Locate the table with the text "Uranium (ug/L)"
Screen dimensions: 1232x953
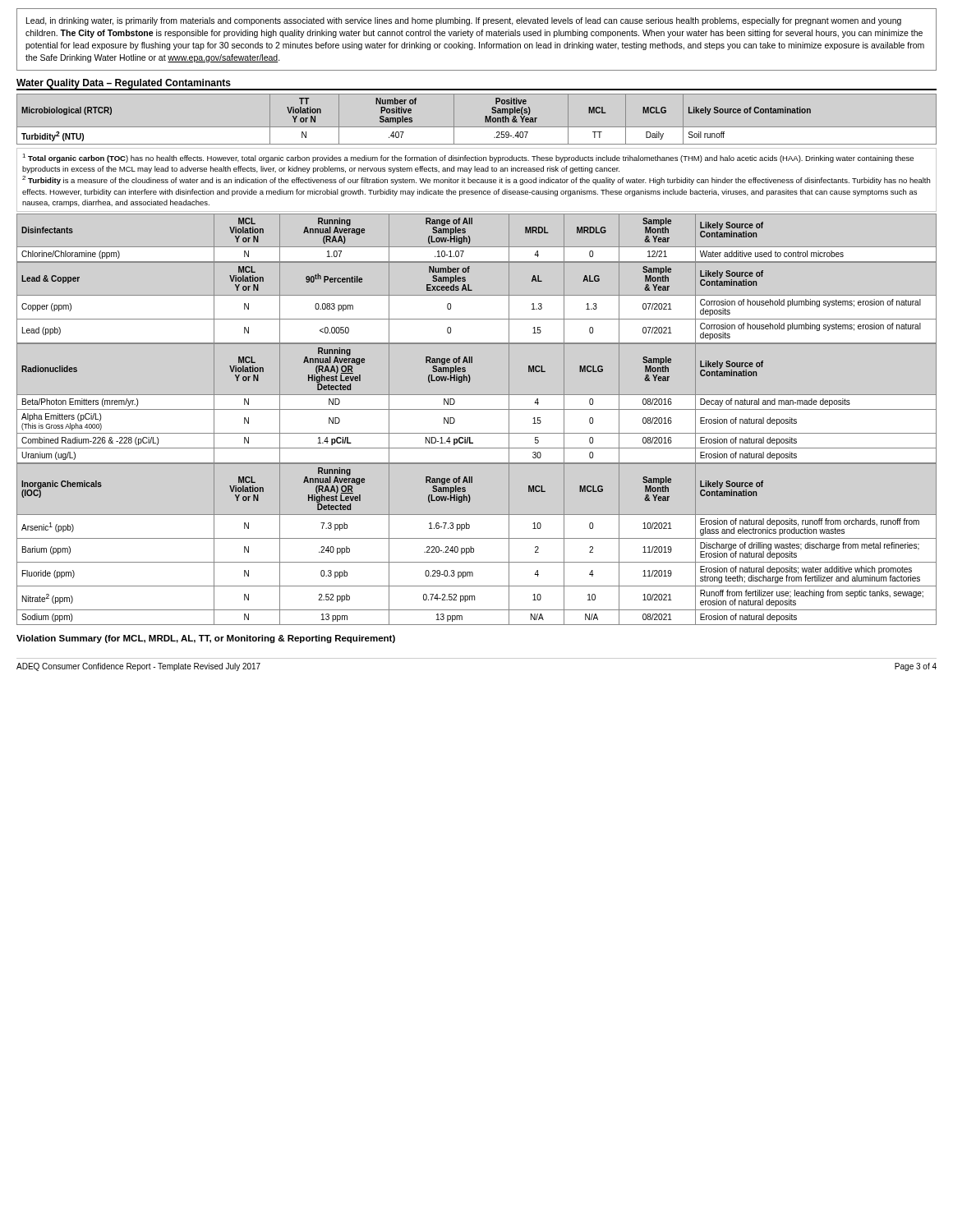(476, 403)
